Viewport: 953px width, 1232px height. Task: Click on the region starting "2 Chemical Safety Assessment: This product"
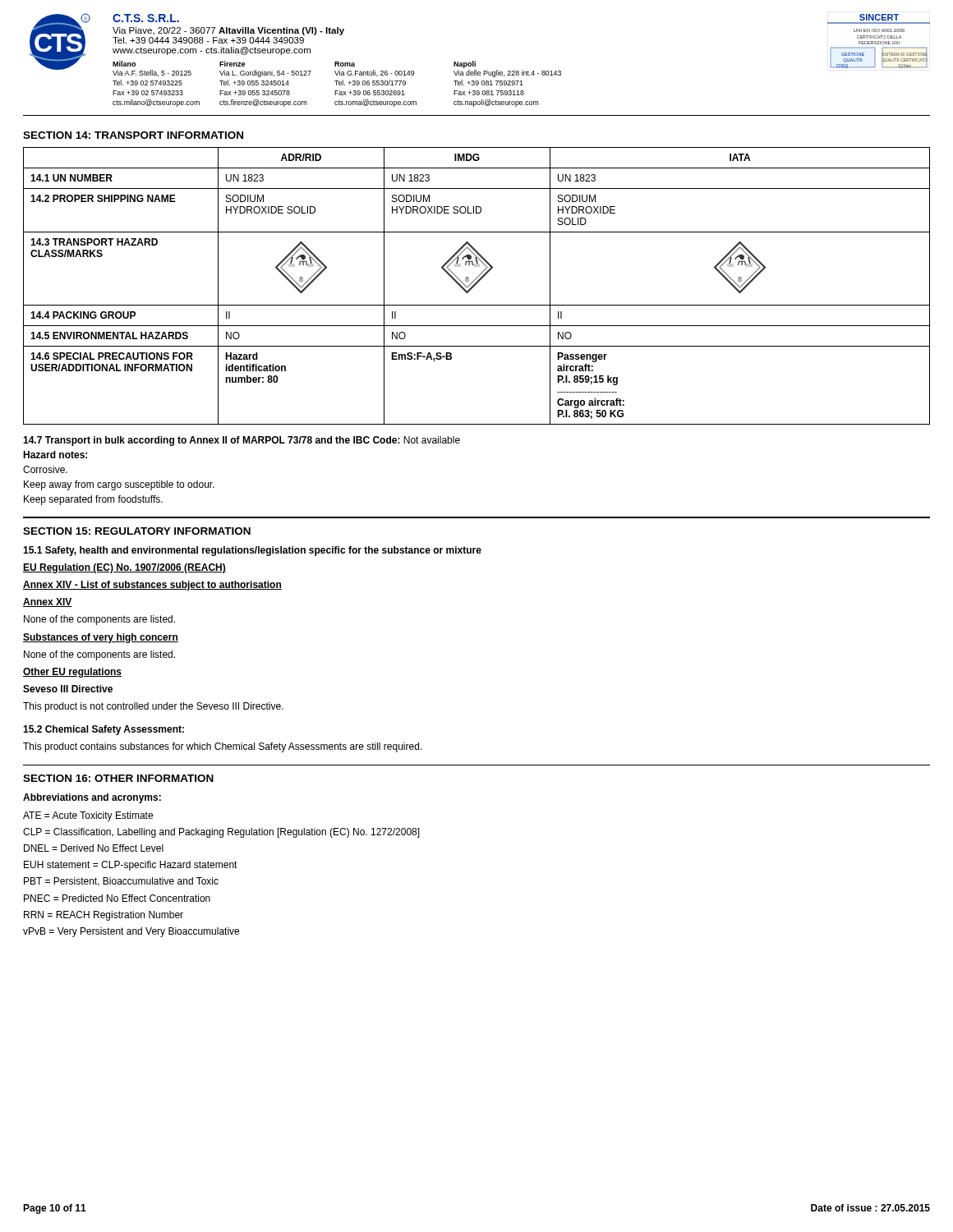pyautogui.click(x=104, y=730)
